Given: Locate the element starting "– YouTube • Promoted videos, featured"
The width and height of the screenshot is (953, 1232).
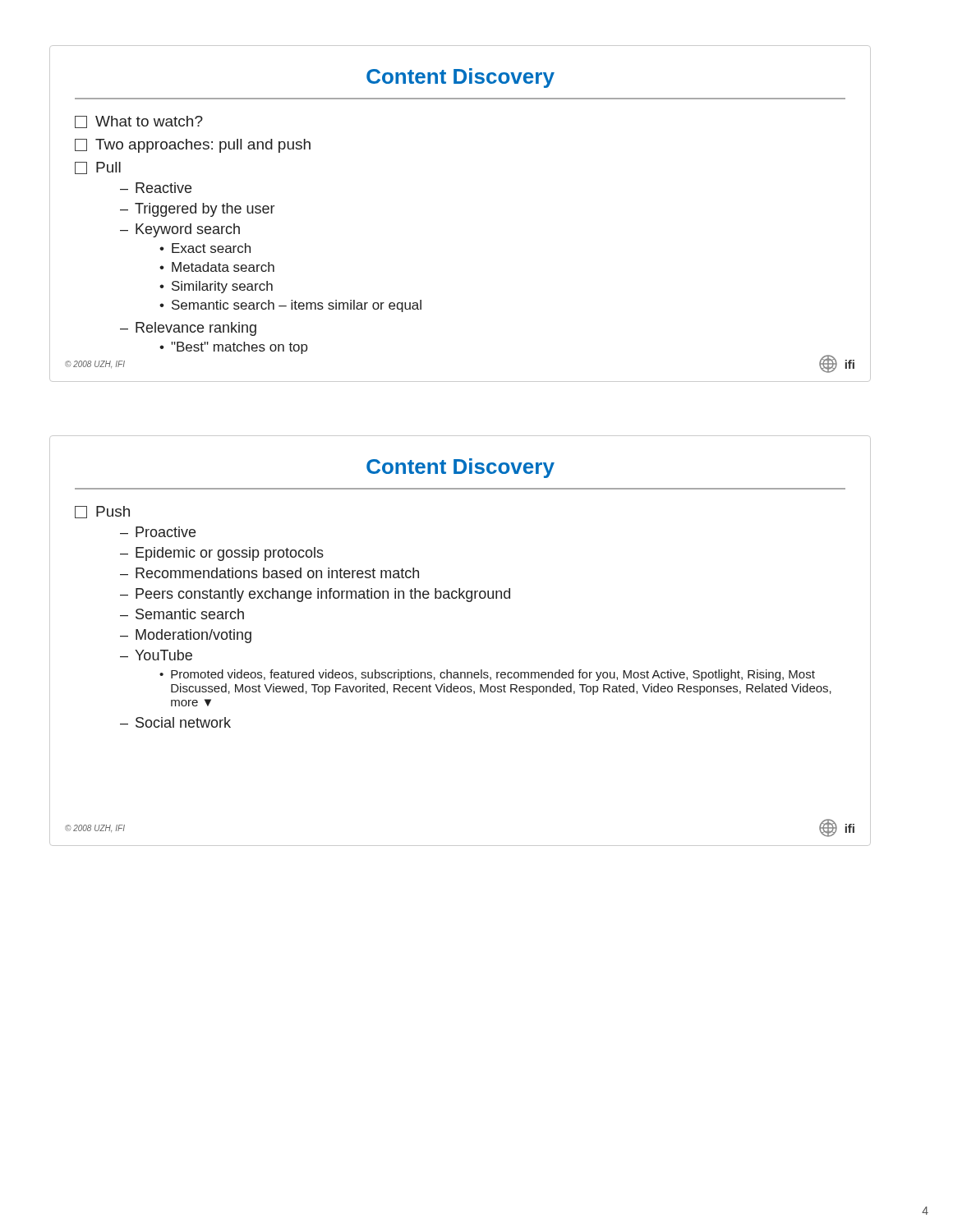Looking at the screenshot, I should pos(483,679).
